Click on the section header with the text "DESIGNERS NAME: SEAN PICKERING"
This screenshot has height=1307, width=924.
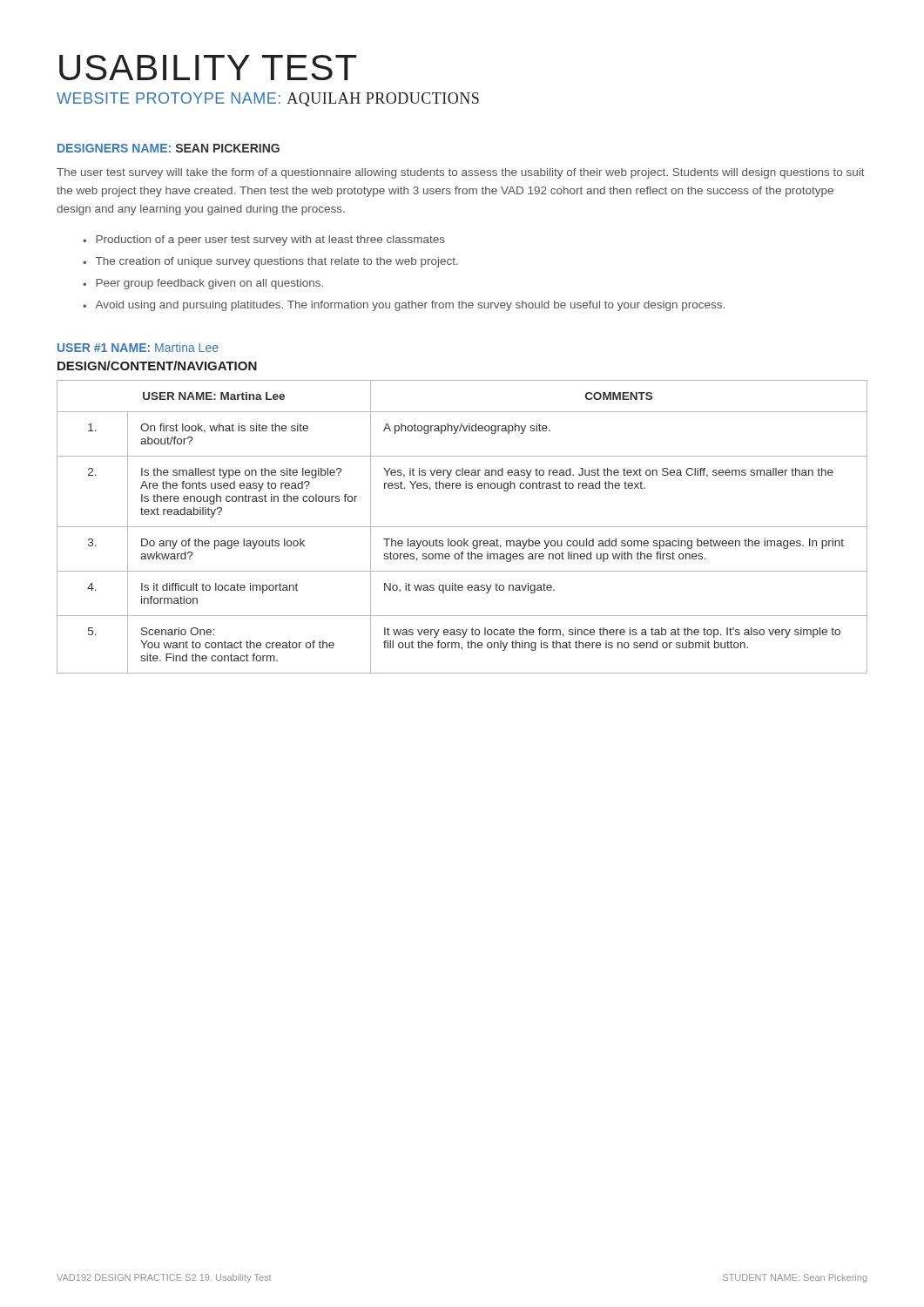point(168,148)
